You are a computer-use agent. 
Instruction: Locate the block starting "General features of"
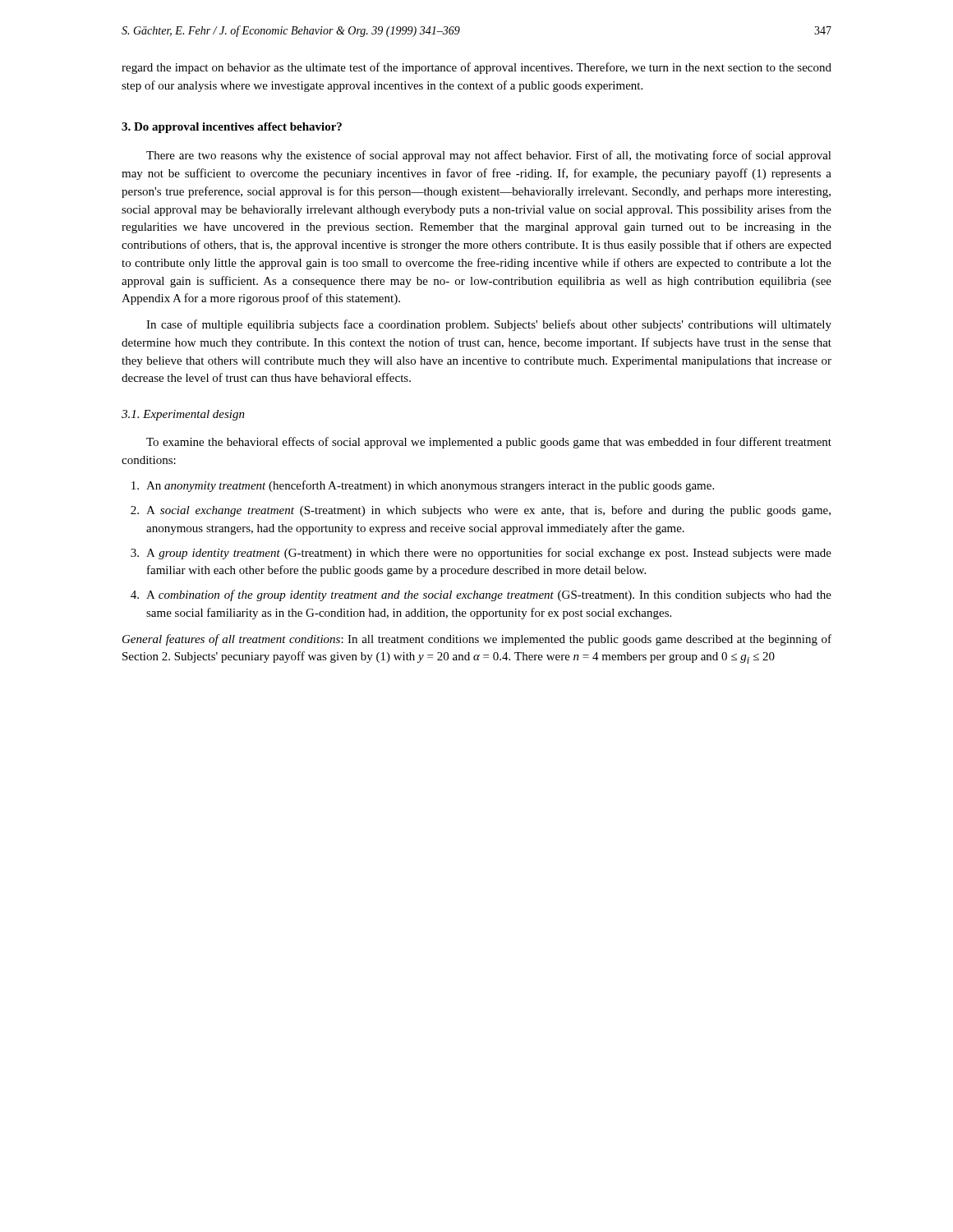[x=476, y=649]
